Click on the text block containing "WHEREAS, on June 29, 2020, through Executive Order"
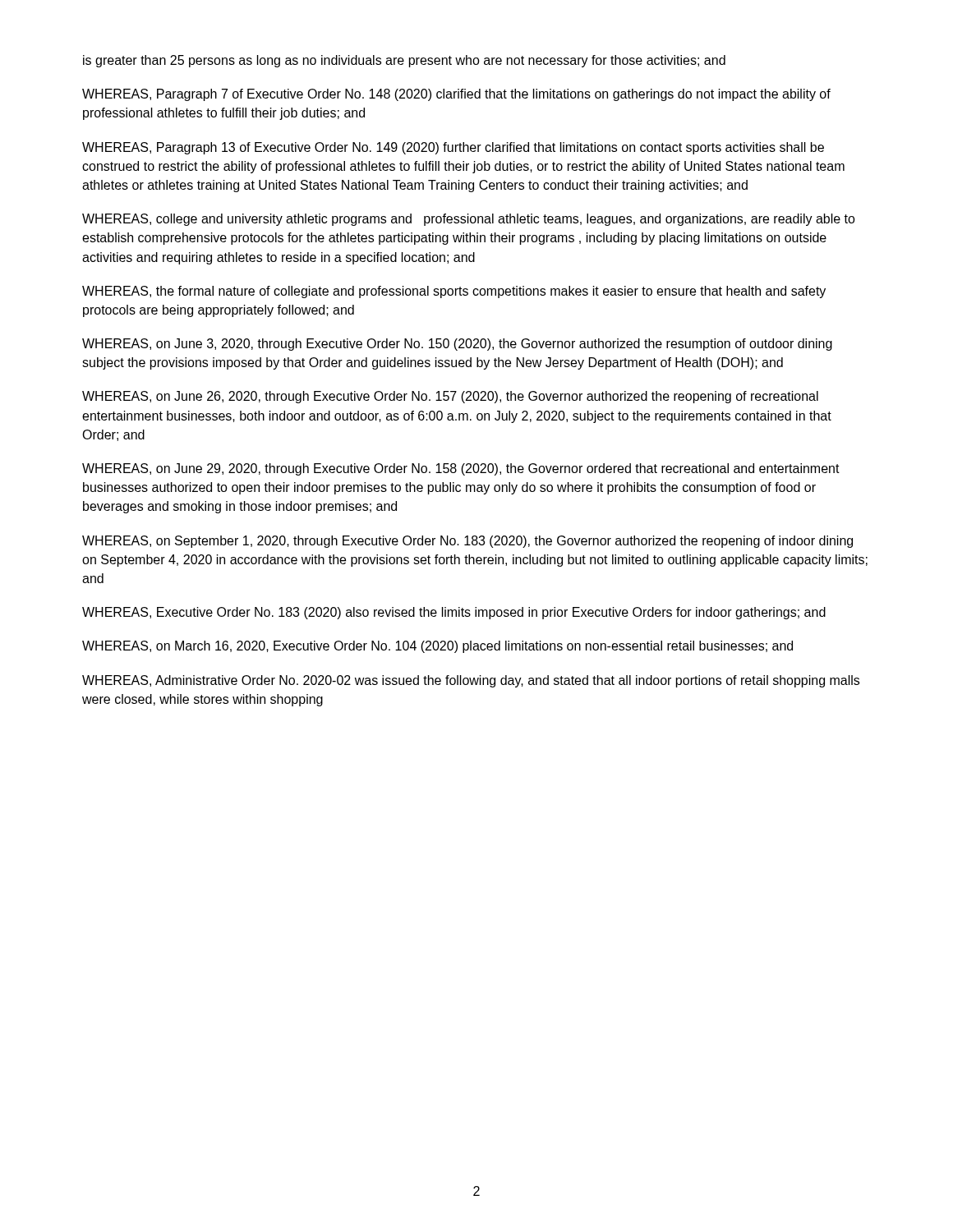Screen dimensions: 1232x953 pyautogui.click(x=461, y=488)
